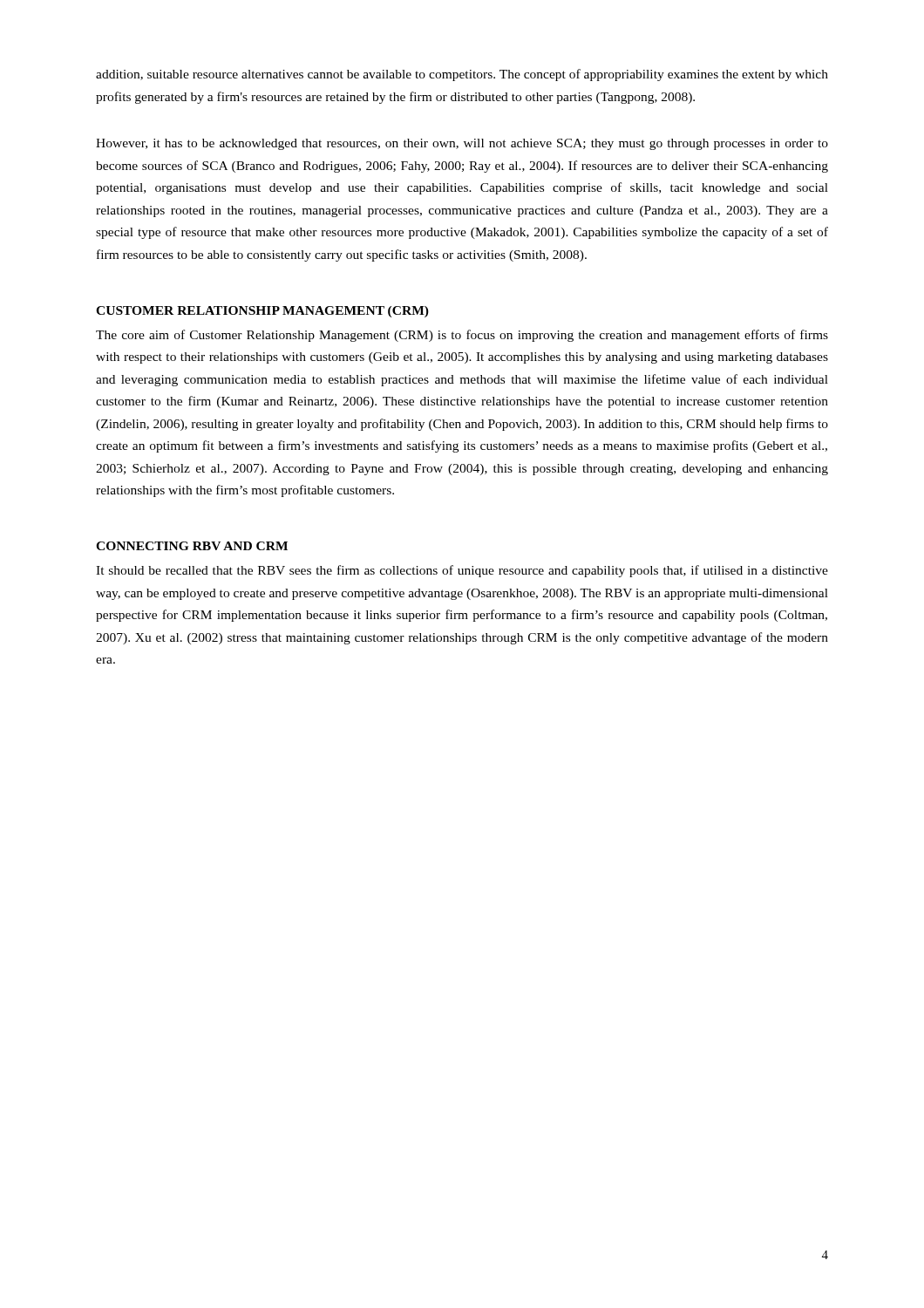Navigate to the text block starting "CUSTOMER RELATIONSHIP MANAGEMENT"
Viewport: 924px width, 1308px height.
pyautogui.click(x=262, y=310)
